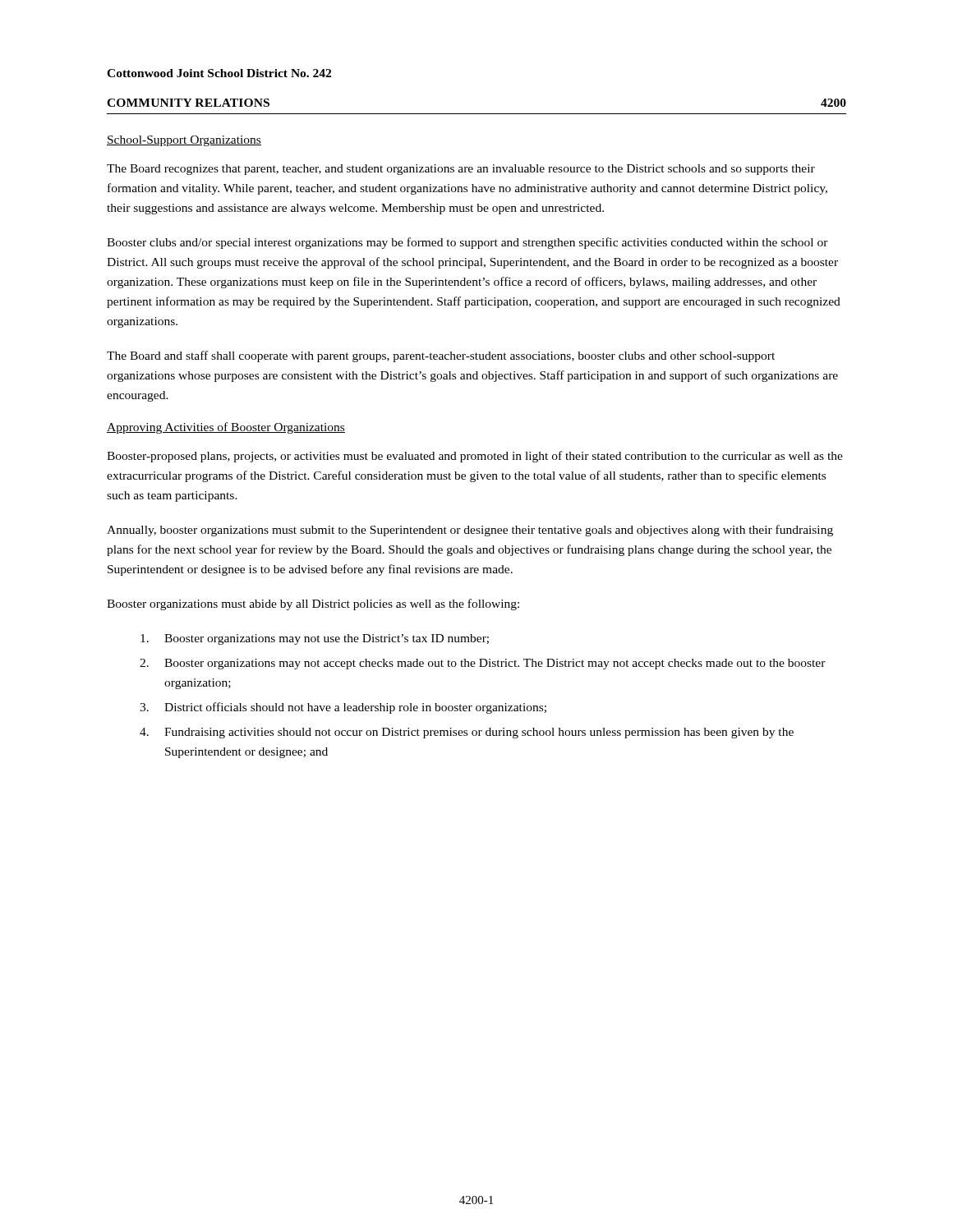Point to the region starting "Booster clubs and/or special interest organizations may be"
Viewport: 953px width, 1232px height.
click(474, 281)
